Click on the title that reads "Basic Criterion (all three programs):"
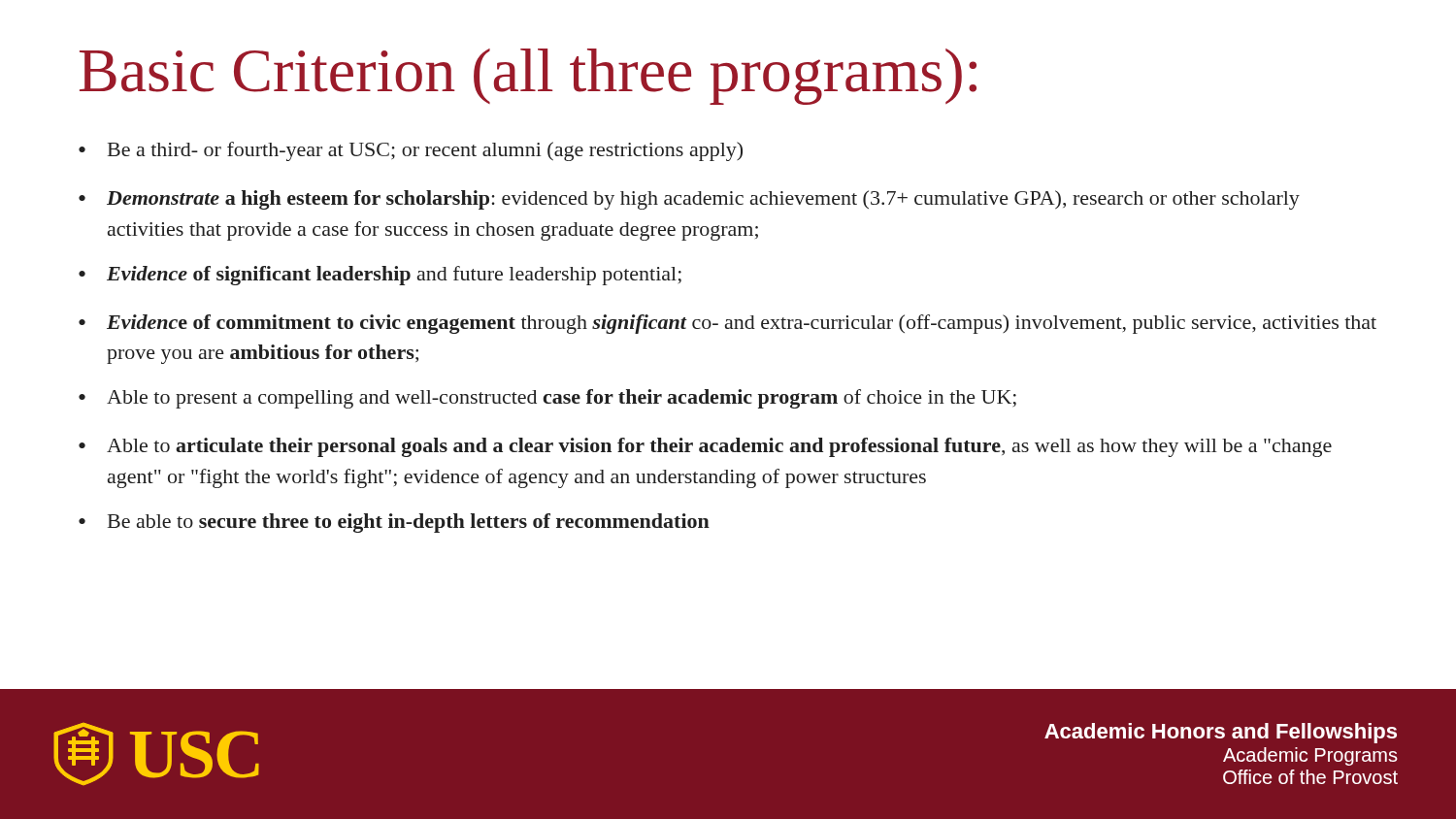Viewport: 1456px width, 819px height. pos(530,71)
